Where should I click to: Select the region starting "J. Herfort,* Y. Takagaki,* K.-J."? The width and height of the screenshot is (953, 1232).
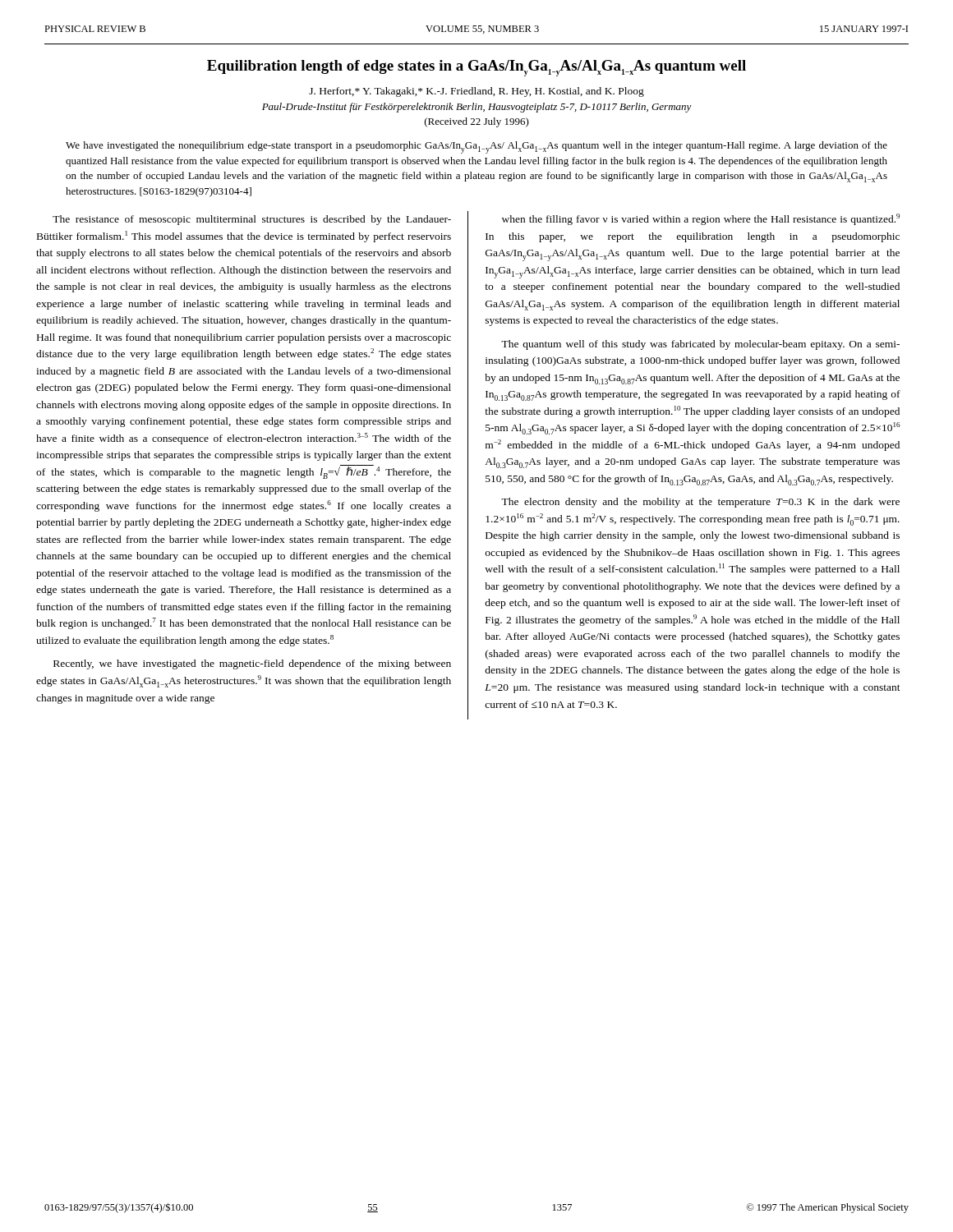[476, 91]
